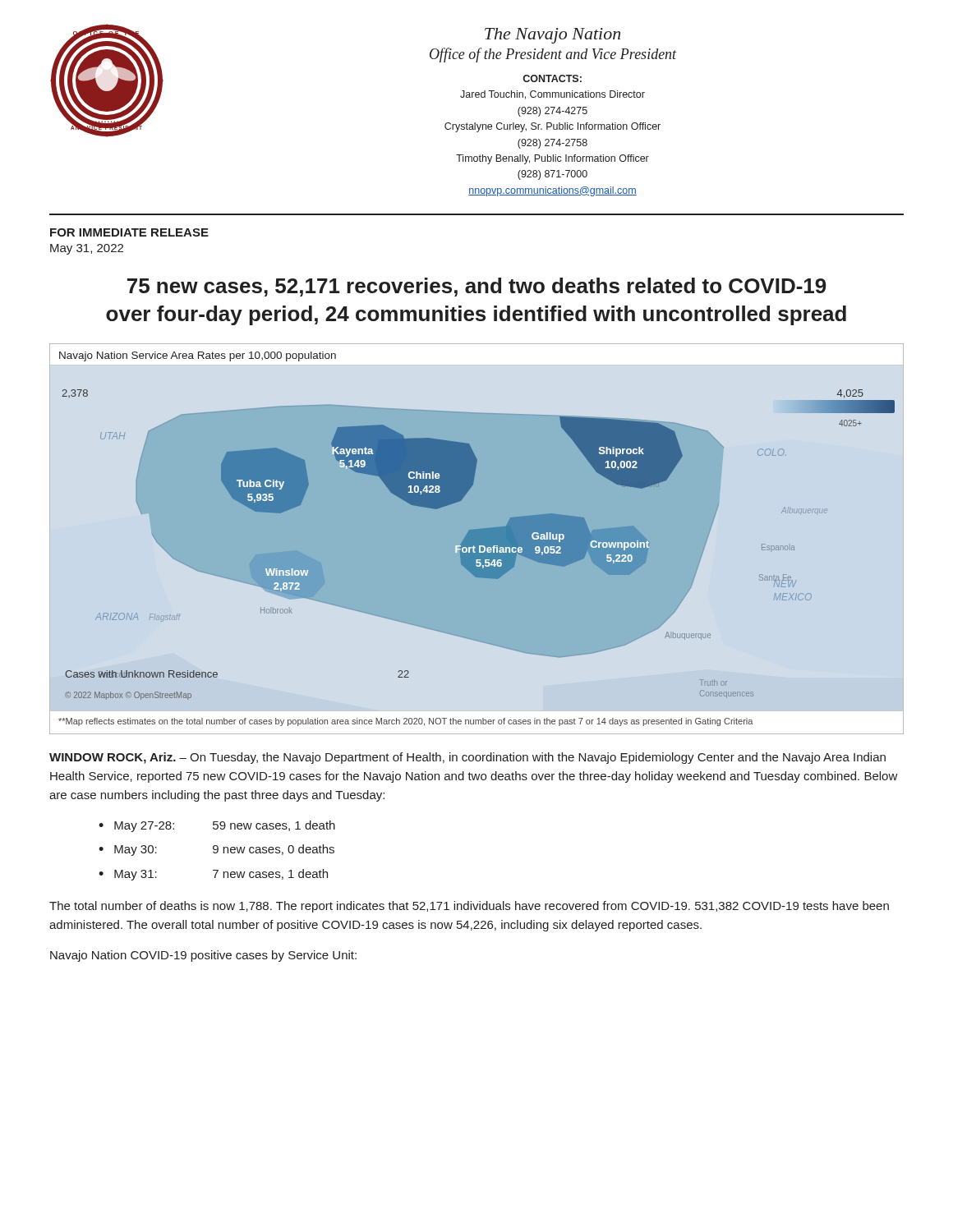Find the element starting "• May 30: 9"
Image resolution: width=953 pixels, height=1232 pixels.
click(x=217, y=850)
